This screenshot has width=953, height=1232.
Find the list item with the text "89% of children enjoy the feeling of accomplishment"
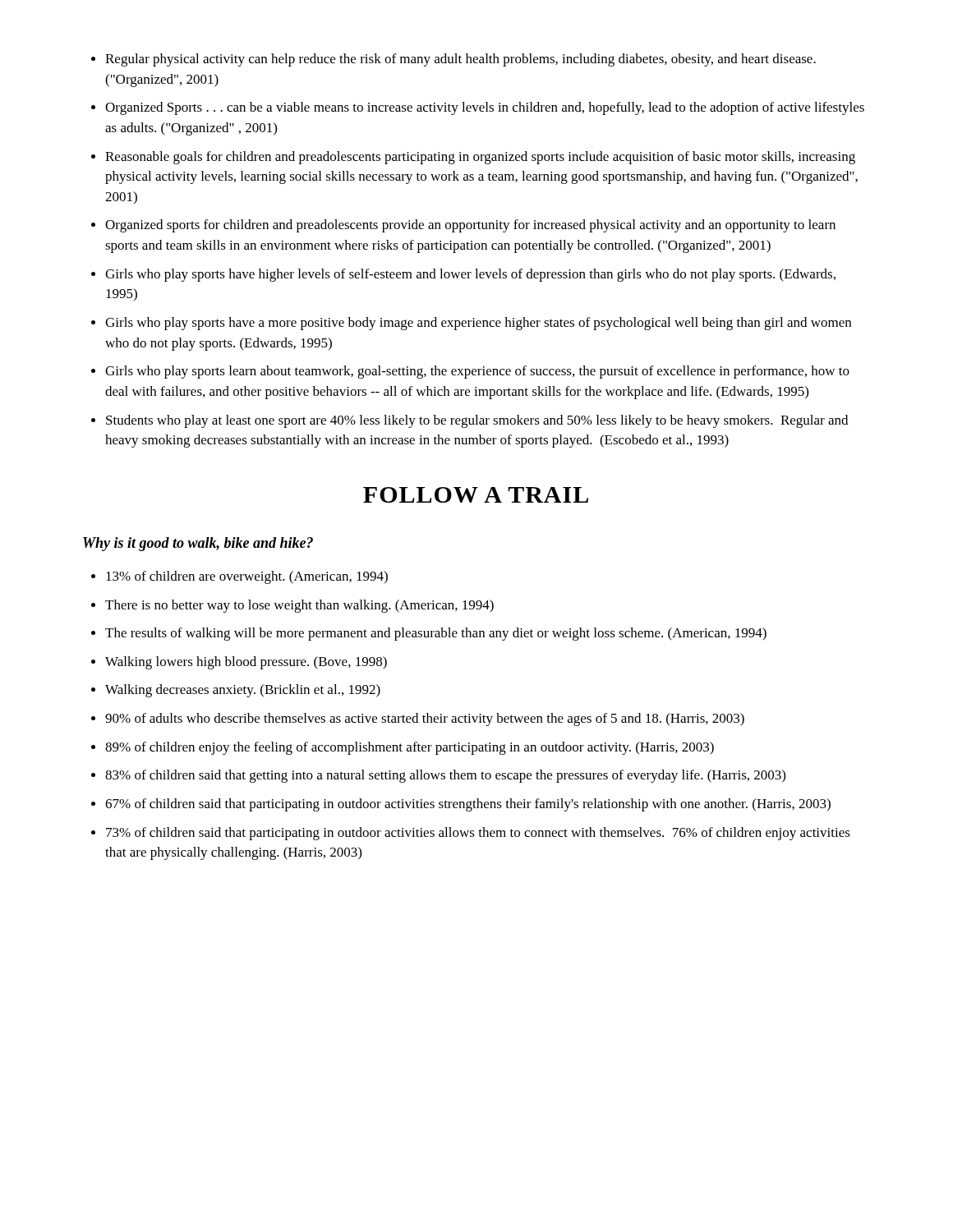point(488,747)
